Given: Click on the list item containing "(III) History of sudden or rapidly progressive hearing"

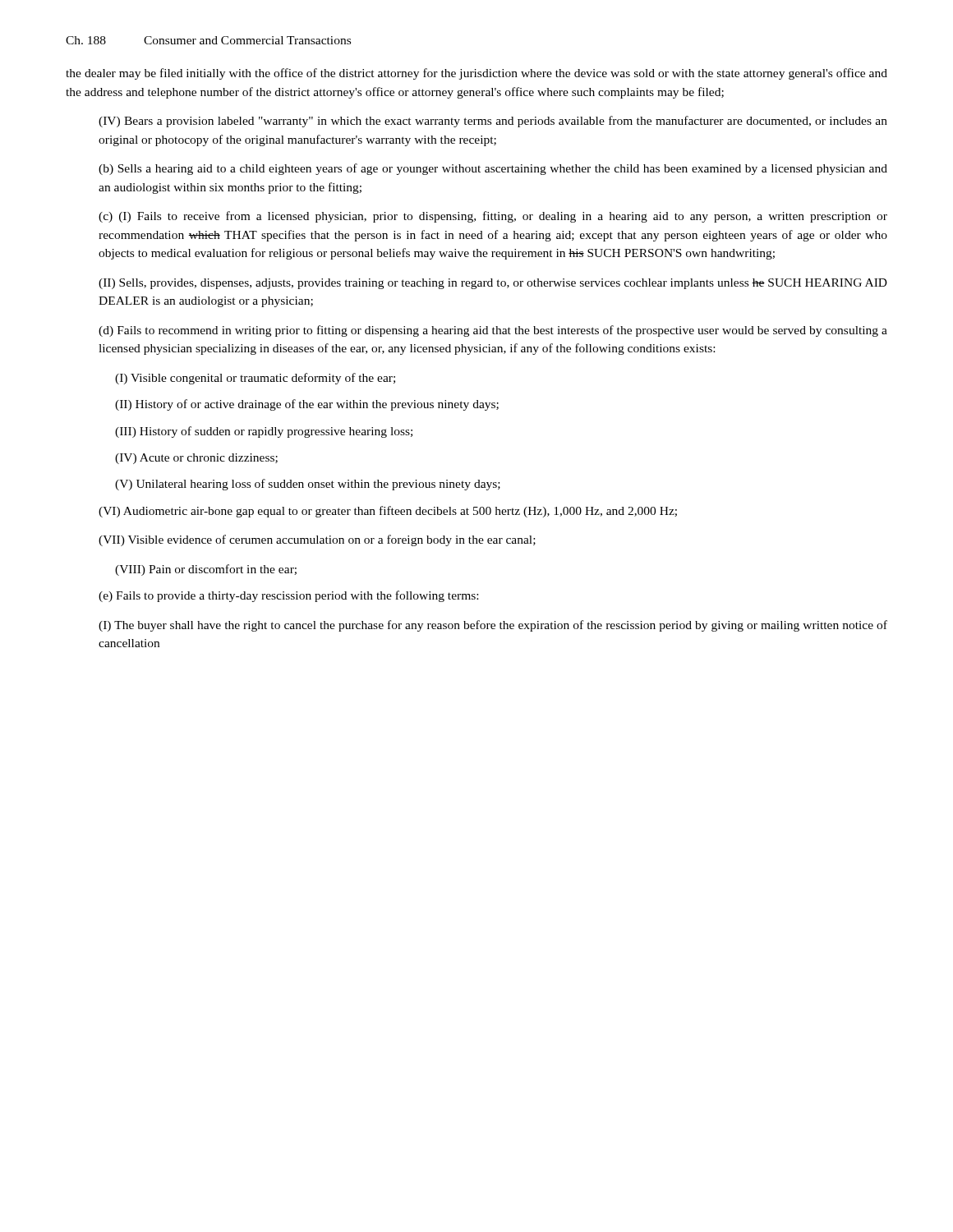Looking at the screenshot, I should pyautogui.click(x=264, y=430).
